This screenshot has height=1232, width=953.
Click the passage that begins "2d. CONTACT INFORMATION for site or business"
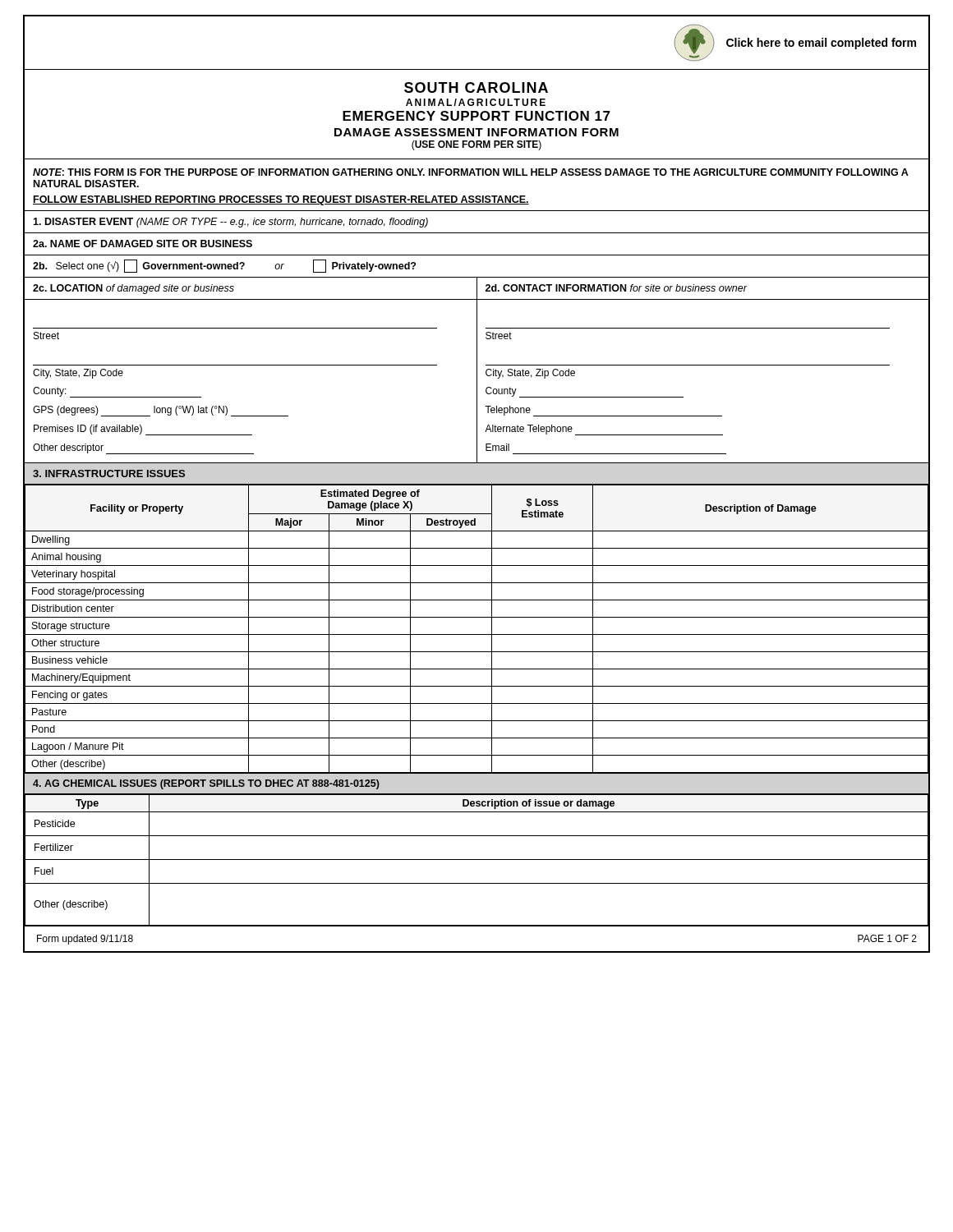coord(616,288)
